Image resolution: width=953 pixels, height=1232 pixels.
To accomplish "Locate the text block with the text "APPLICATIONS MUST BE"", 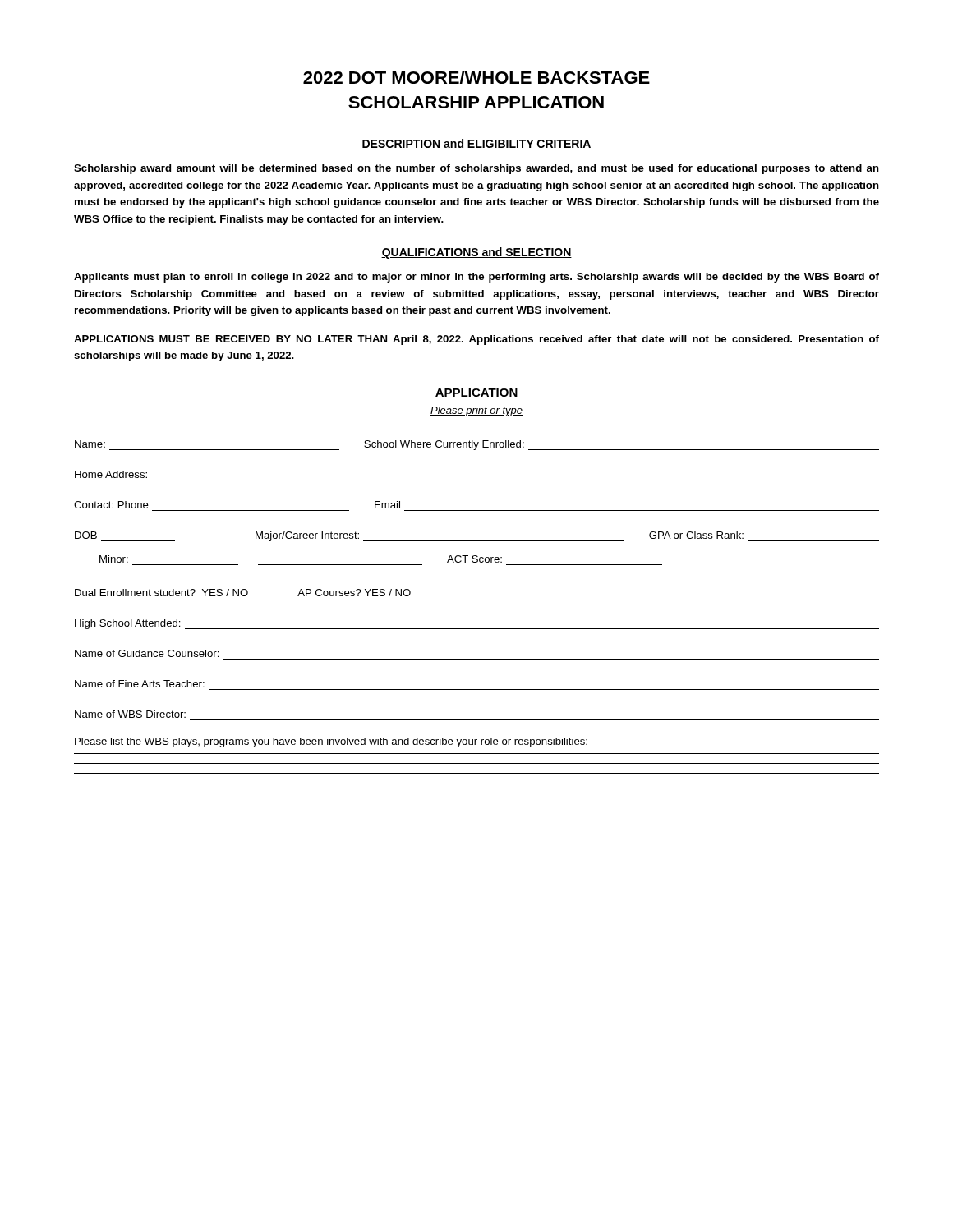I will (x=476, y=347).
